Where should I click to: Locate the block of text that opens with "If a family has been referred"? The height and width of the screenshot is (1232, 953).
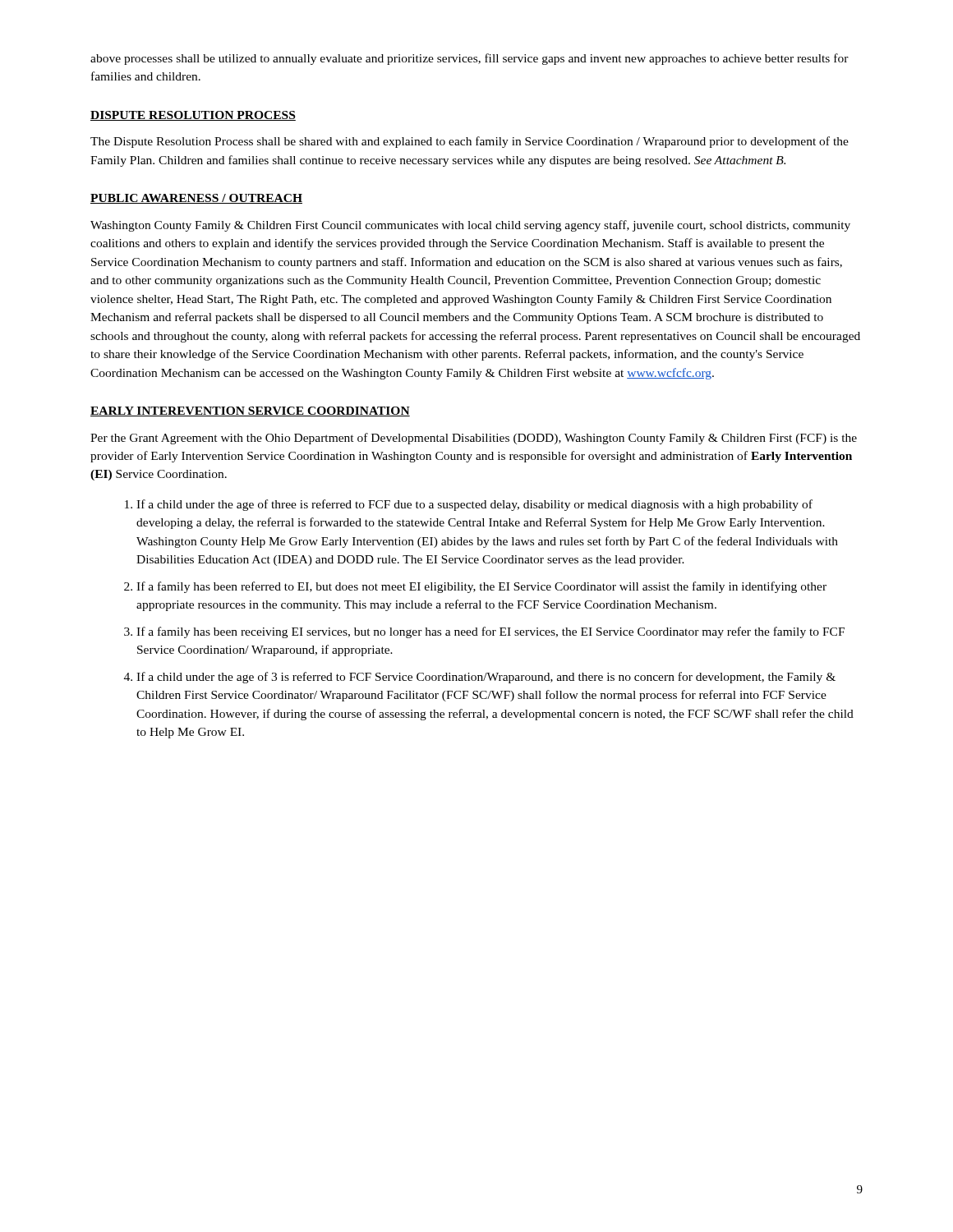(481, 595)
